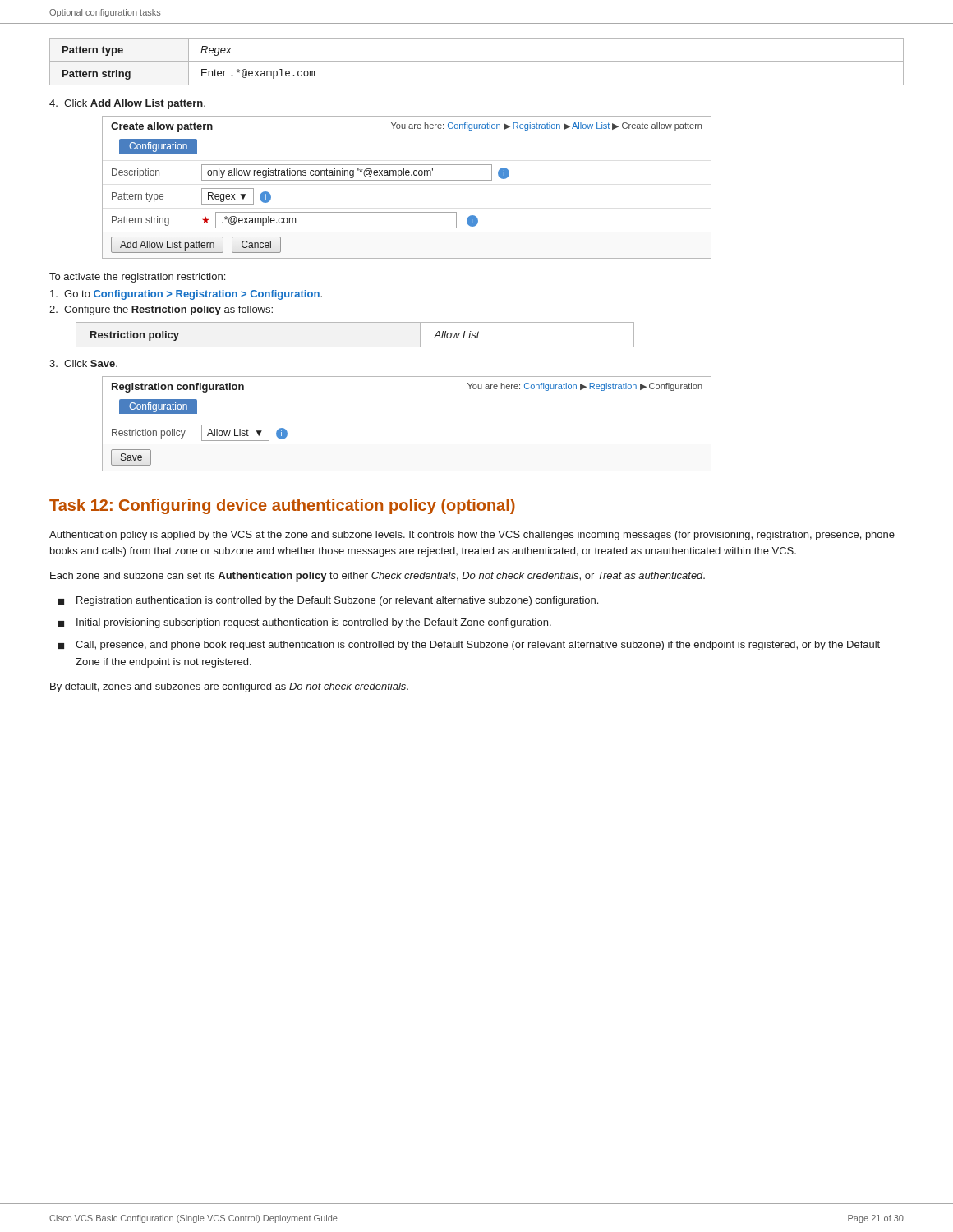
Task: Locate the block of text that opens with "Authentication policy is applied"
Action: tap(472, 543)
